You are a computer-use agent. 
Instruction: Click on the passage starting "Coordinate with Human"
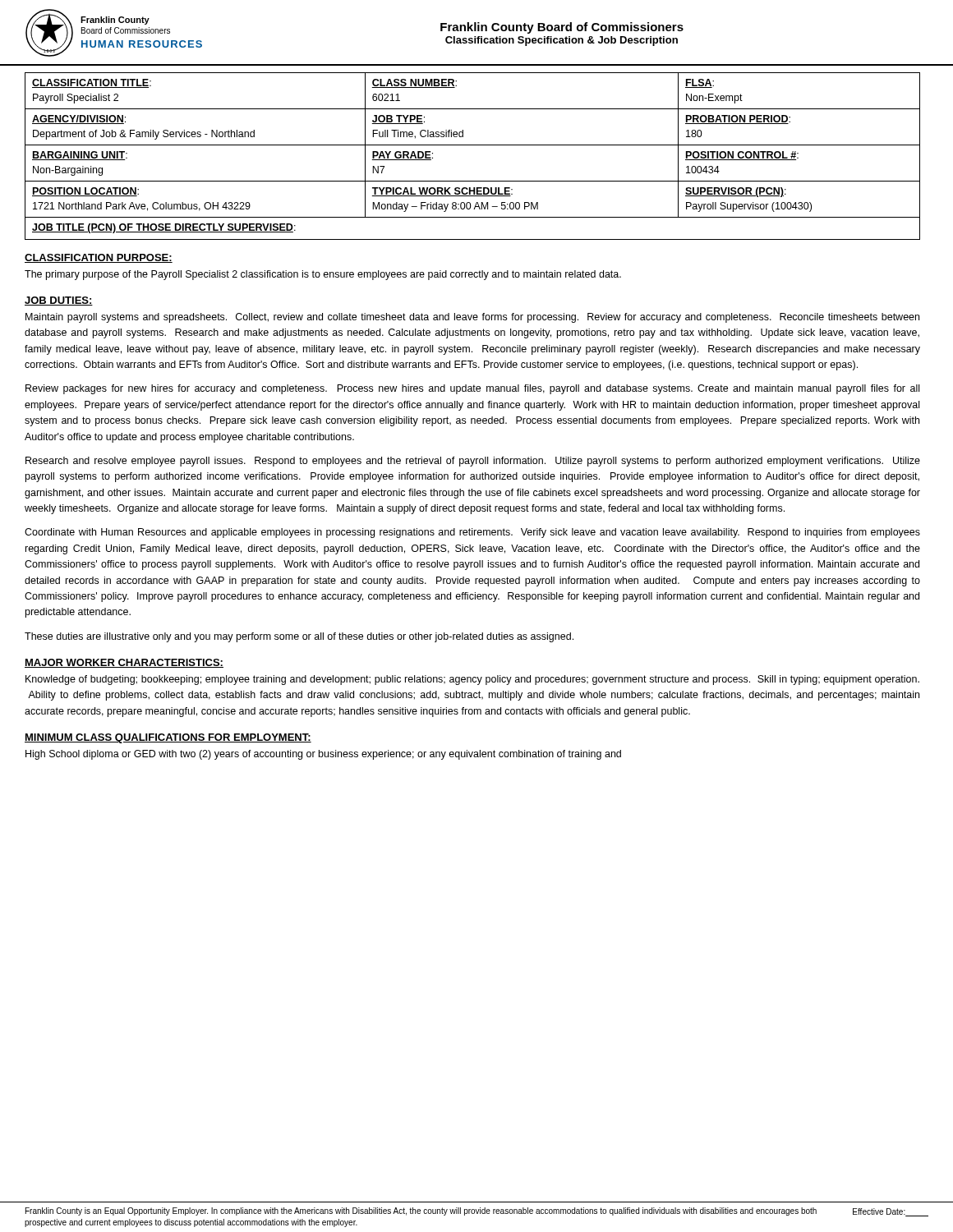click(472, 572)
